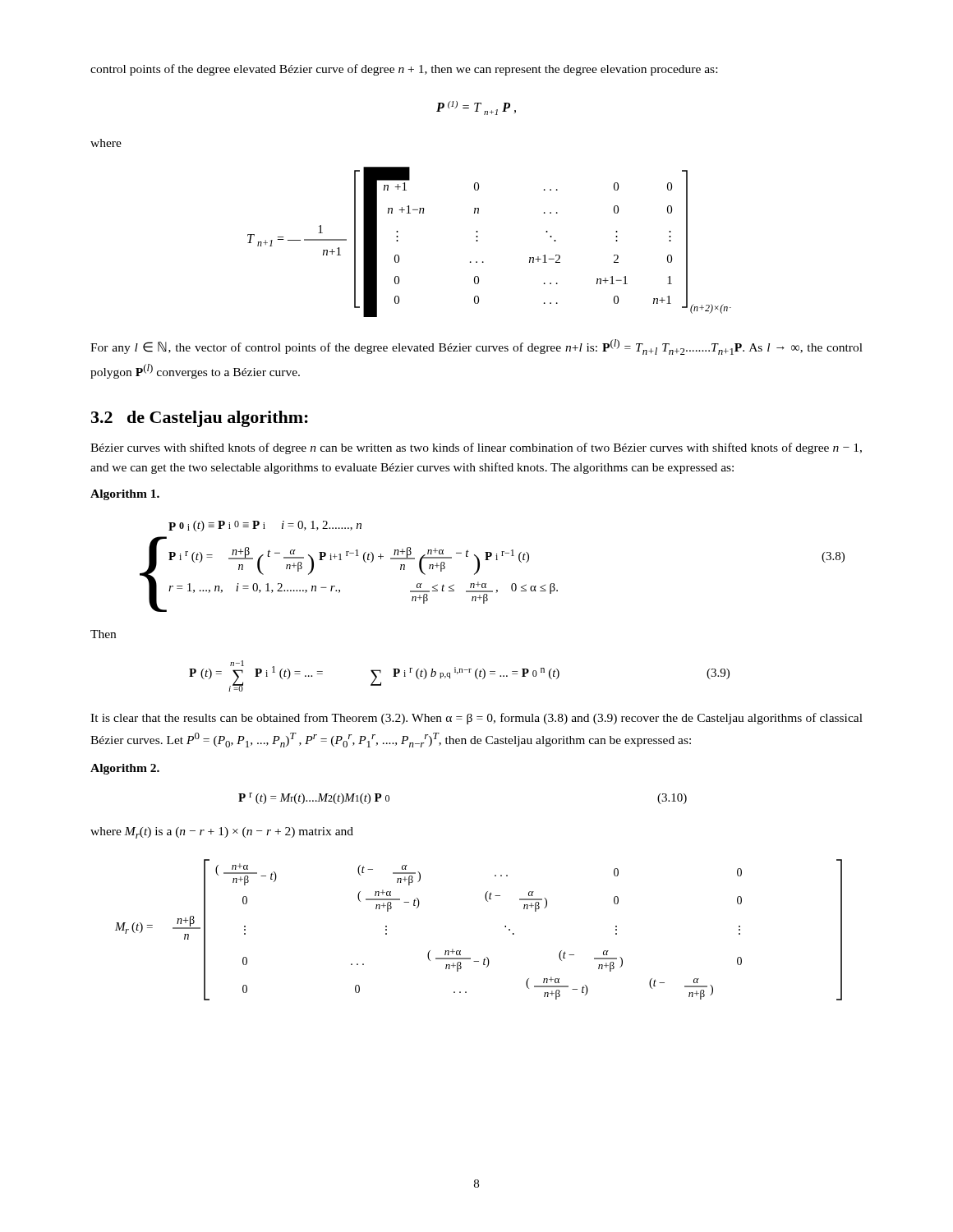The image size is (953, 1232).
Task: Navigate to the block starting "It is clear that the"
Action: pos(476,730)
